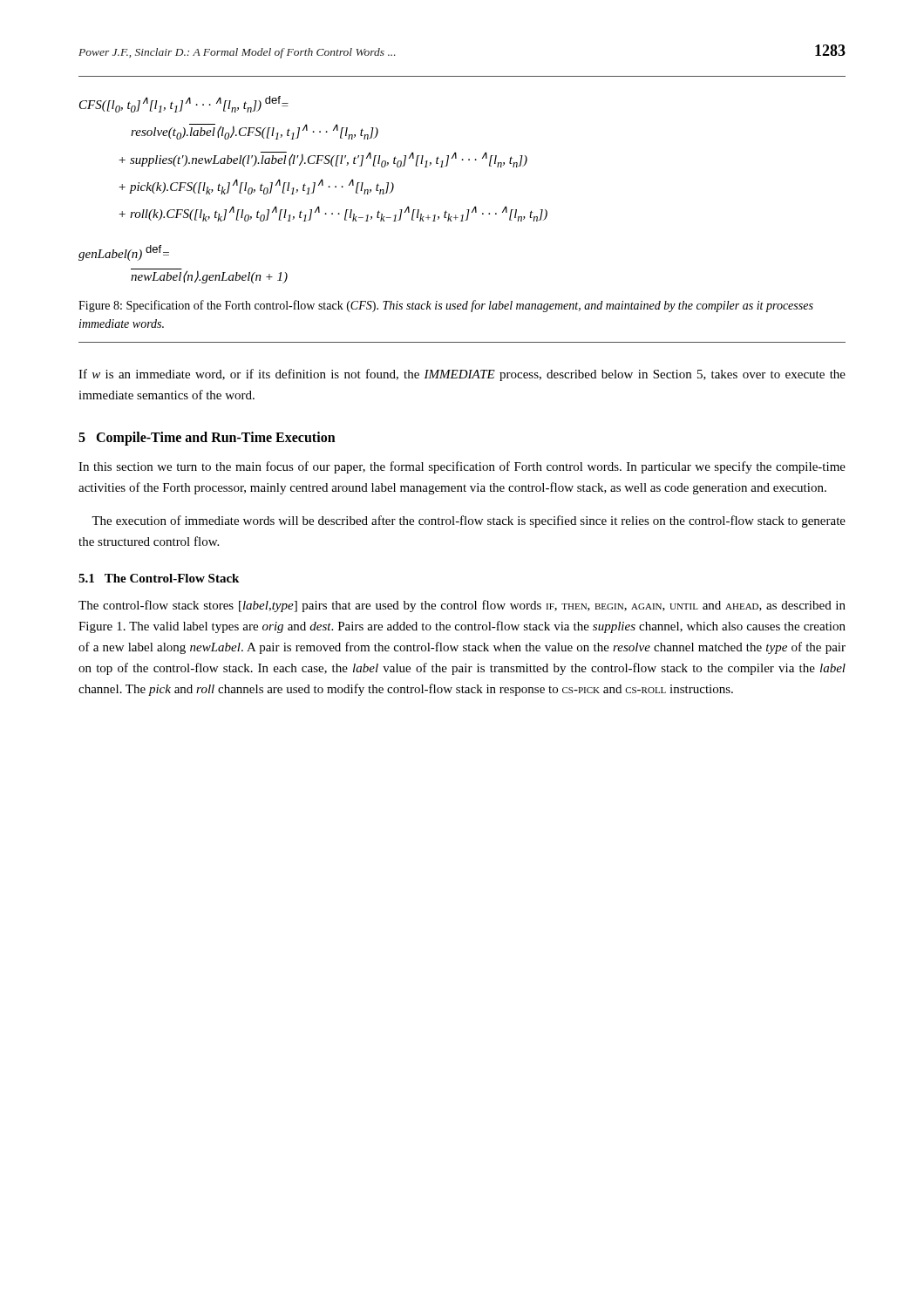The width and height of the screenshot is (924, 1308).
Task: Locate the block starting "genLabel(n) def= newLabel⟨n⟩.genLabel(n +"
Action: coord(124,253)
